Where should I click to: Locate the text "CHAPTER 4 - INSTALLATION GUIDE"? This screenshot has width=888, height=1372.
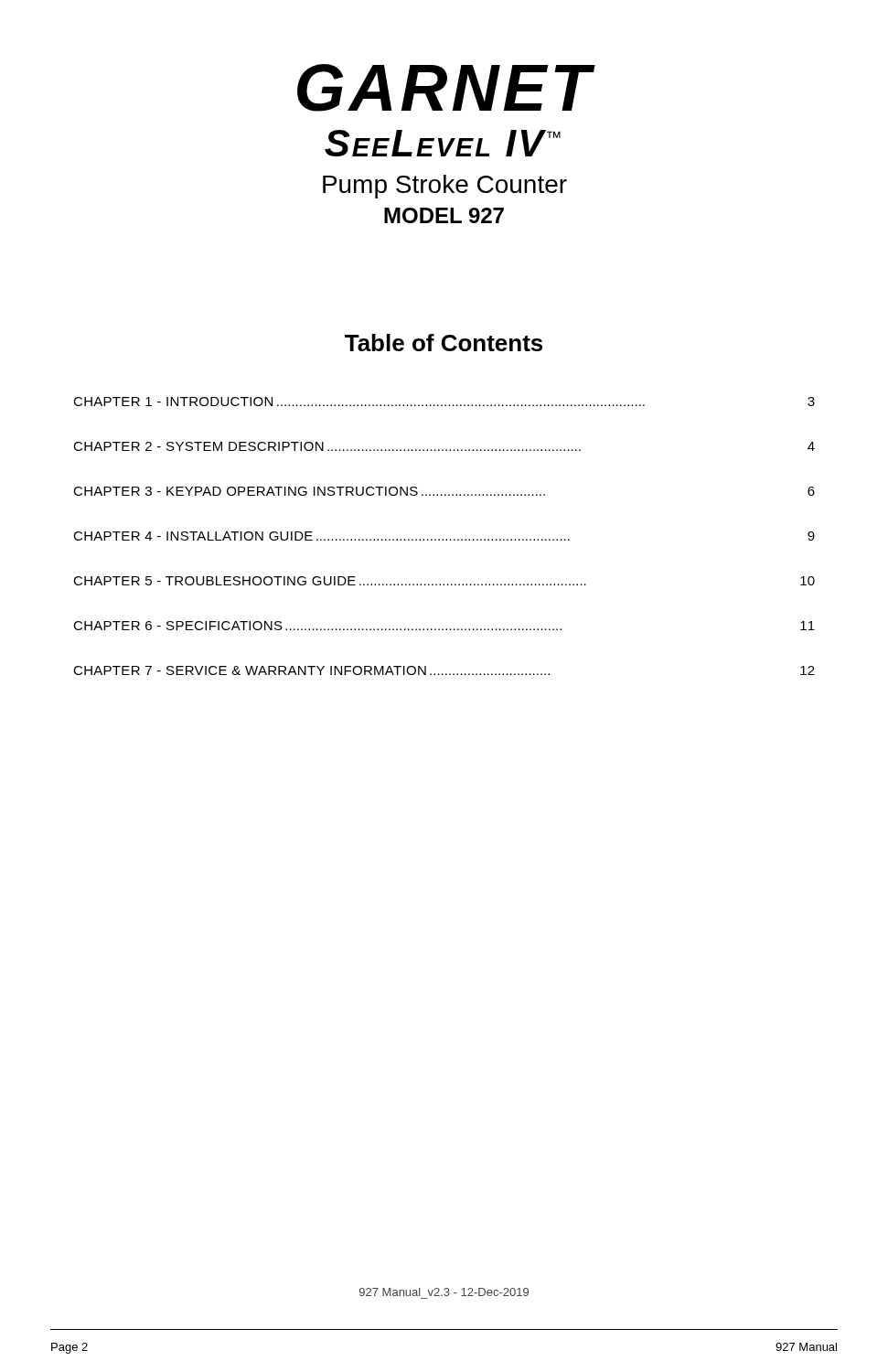(444, 536)
